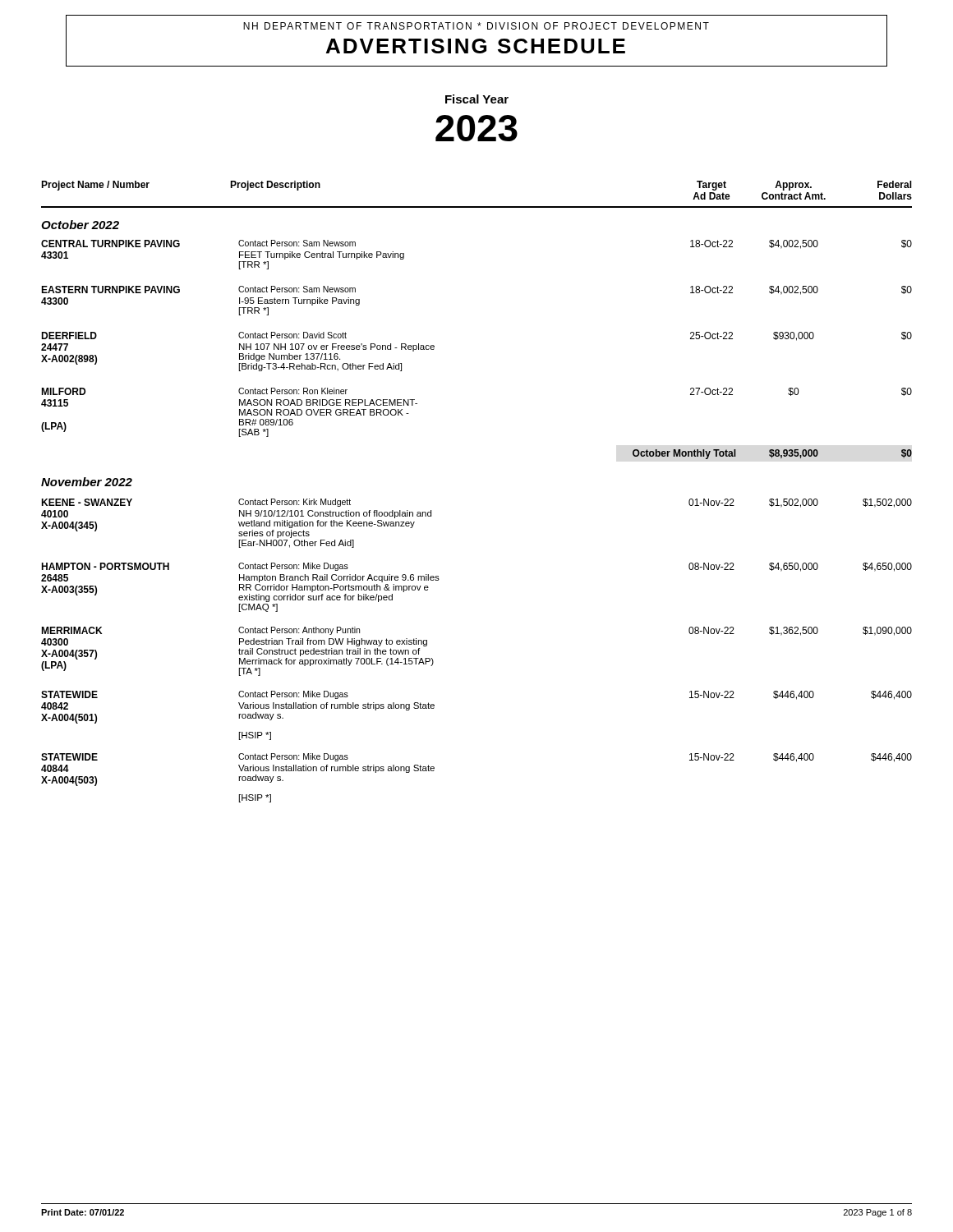
Task: Click on the list item that says "STATEWIDE40844X-A004(503) Contact Person: Mike Dugas Various Installation of"
Action: 62,758
